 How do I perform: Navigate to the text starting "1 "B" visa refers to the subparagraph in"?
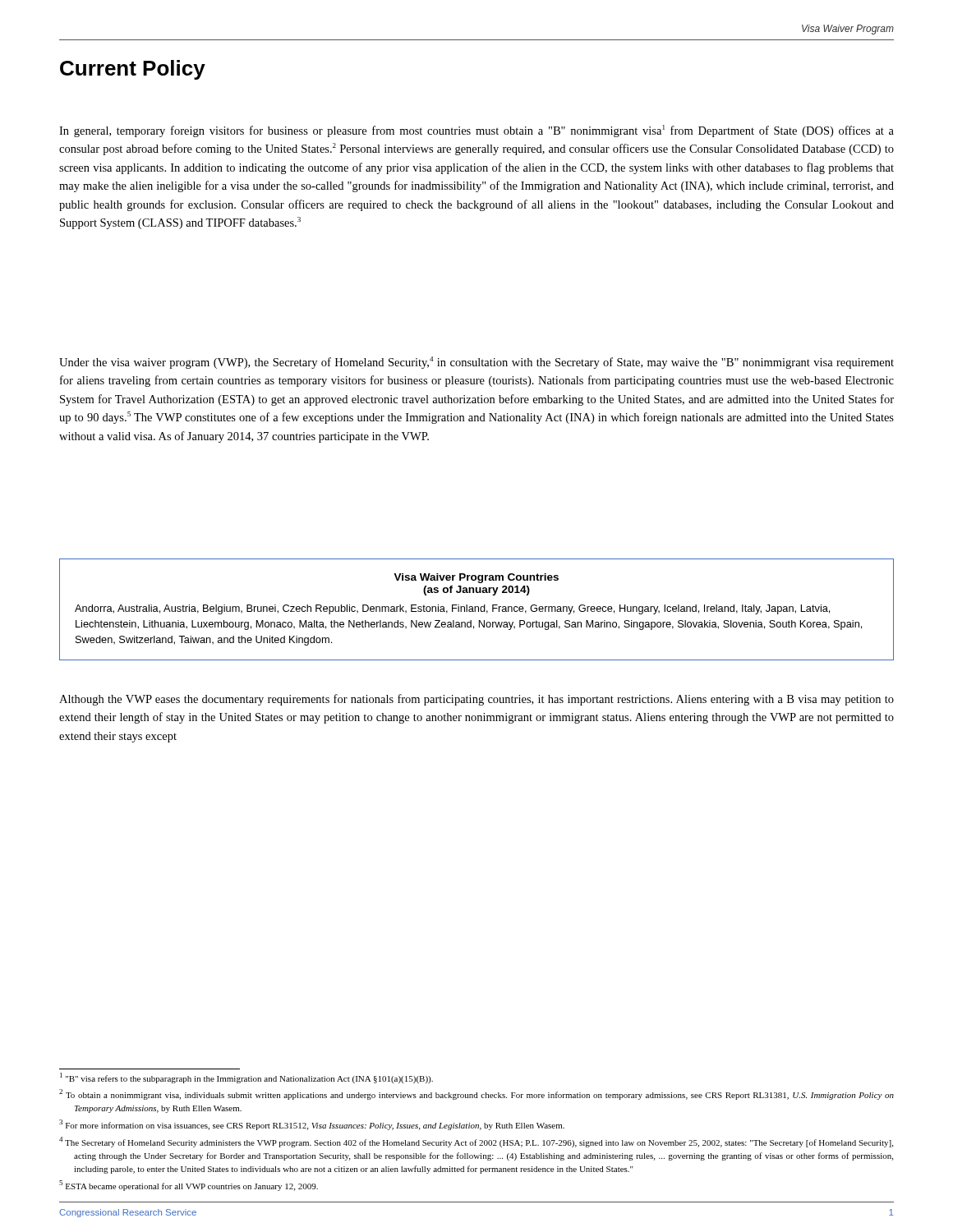[246, 1078]
